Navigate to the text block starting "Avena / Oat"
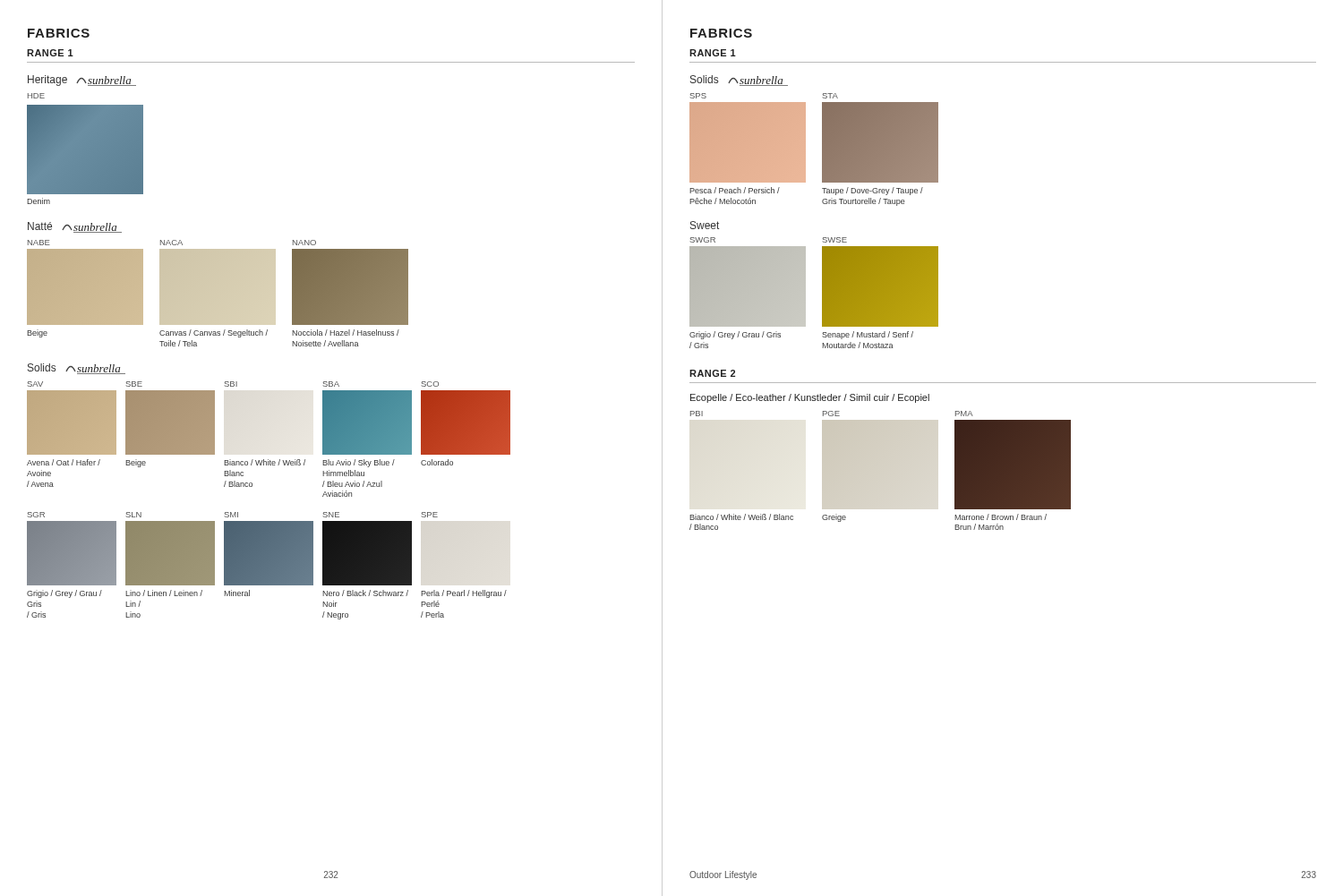 pos(64,474)
